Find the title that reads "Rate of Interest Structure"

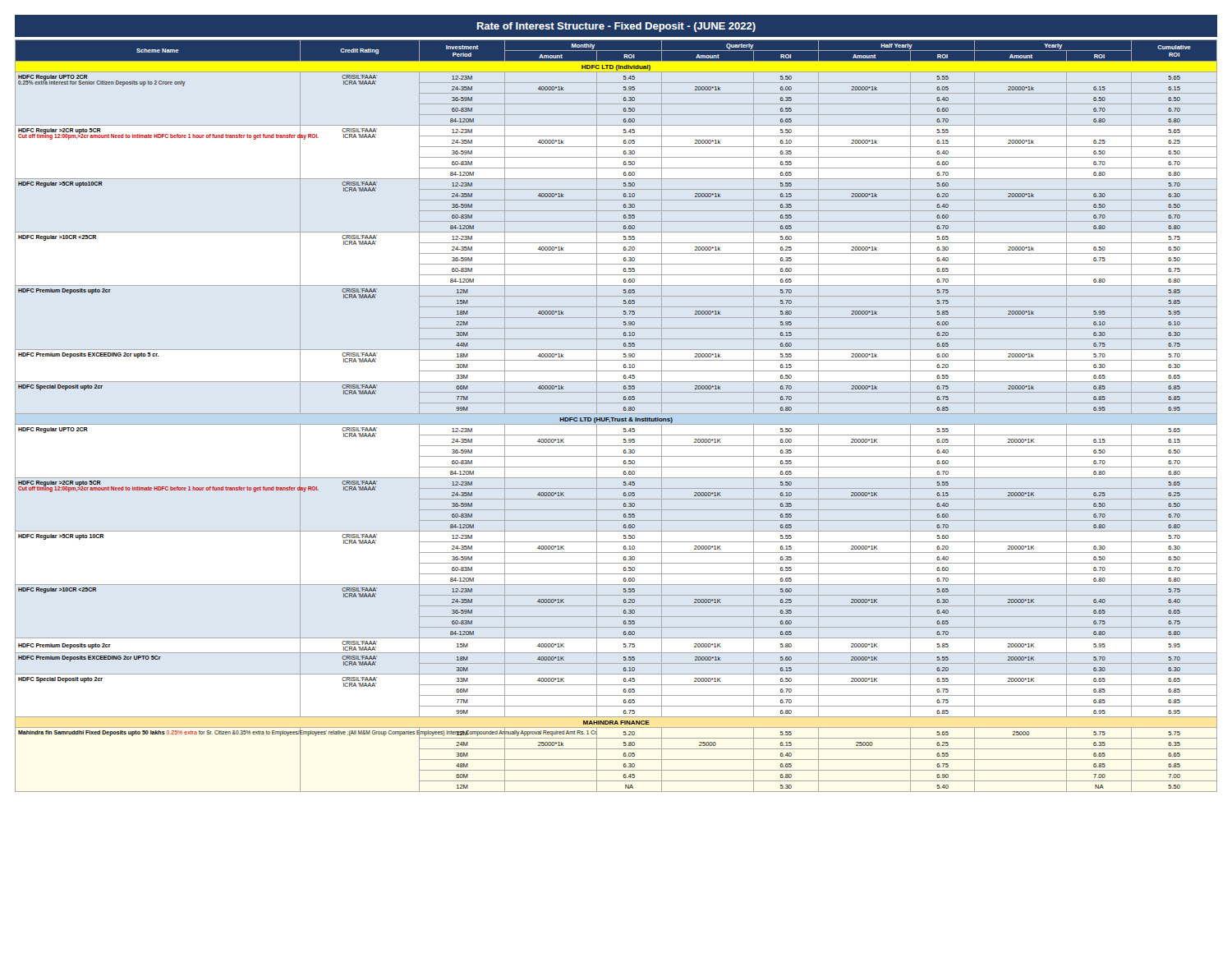[x=616, y=26]
